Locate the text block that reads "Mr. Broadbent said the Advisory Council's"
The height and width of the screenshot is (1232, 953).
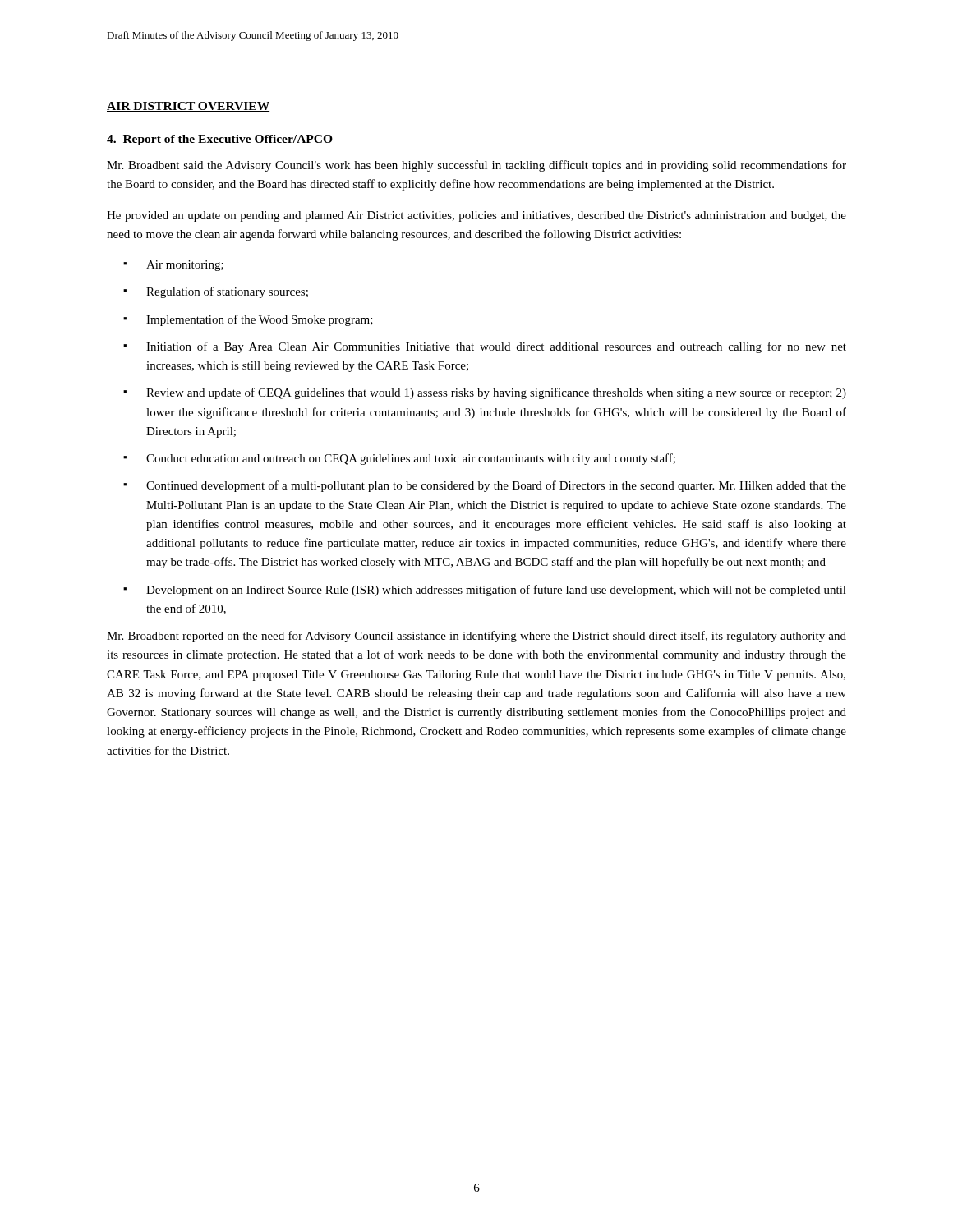coord(476,175)
